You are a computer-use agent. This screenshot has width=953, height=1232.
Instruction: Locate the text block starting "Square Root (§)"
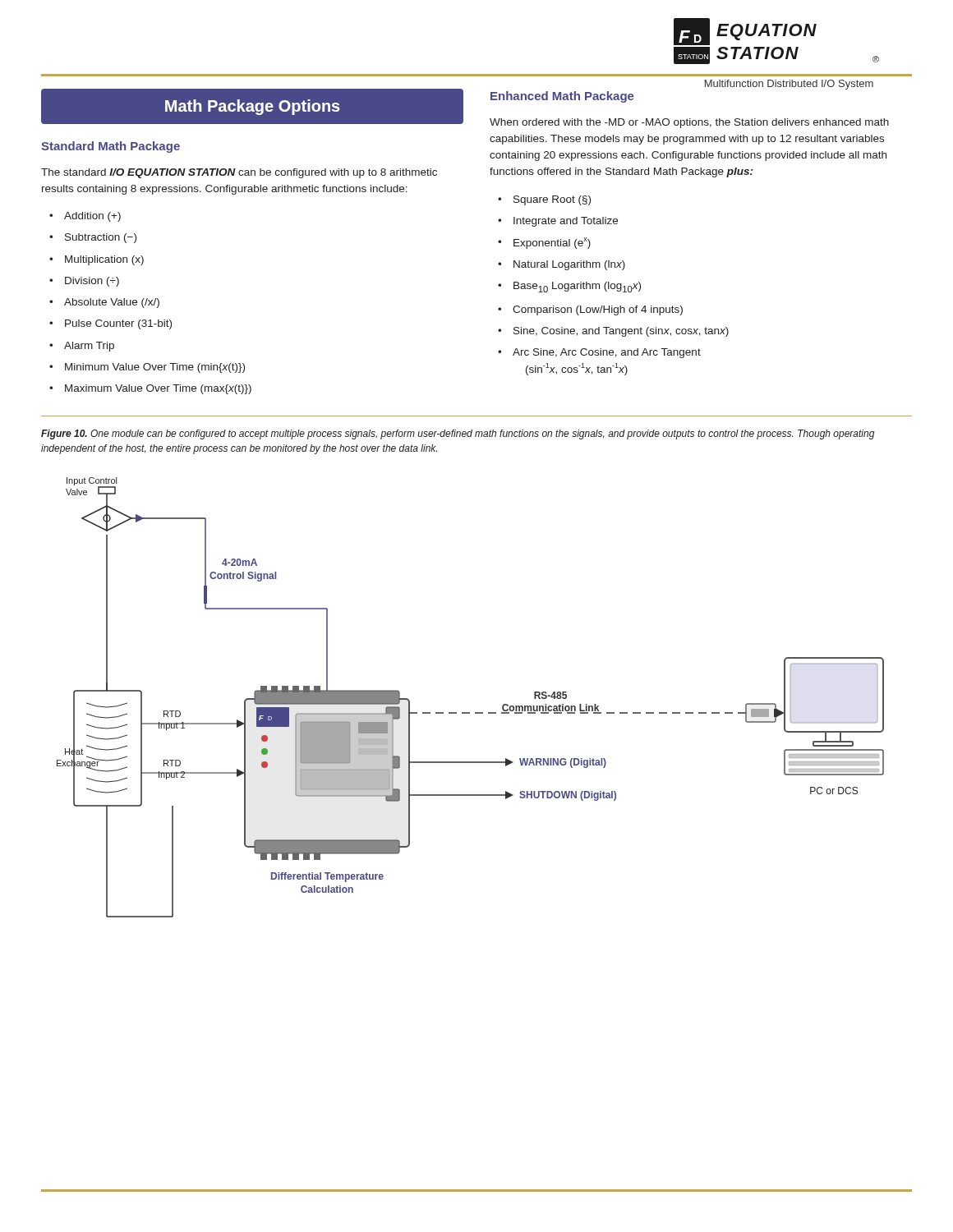pos(544,200)
